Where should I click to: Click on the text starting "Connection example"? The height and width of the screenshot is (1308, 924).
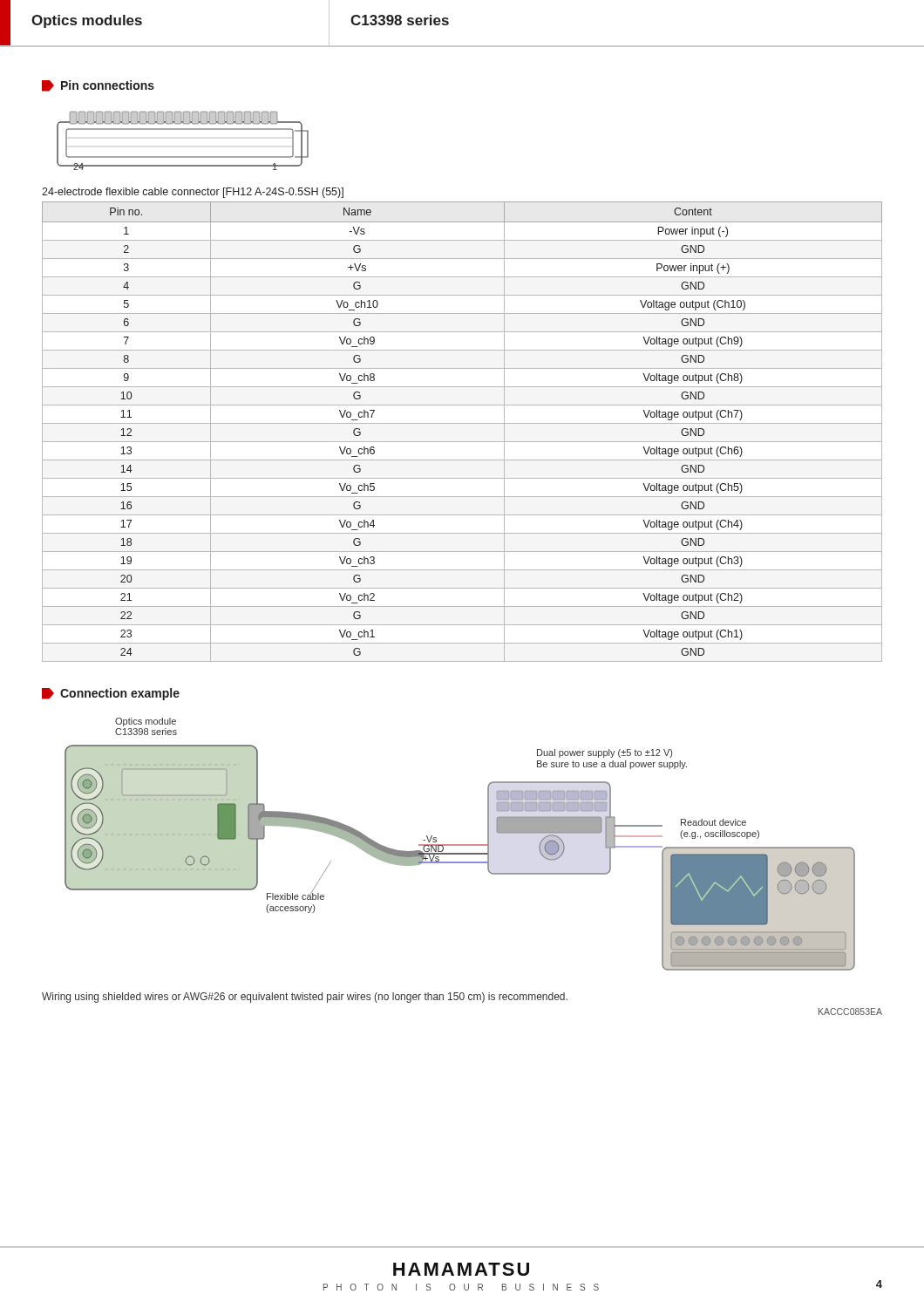pyautogui.click(x=120, y=693)
